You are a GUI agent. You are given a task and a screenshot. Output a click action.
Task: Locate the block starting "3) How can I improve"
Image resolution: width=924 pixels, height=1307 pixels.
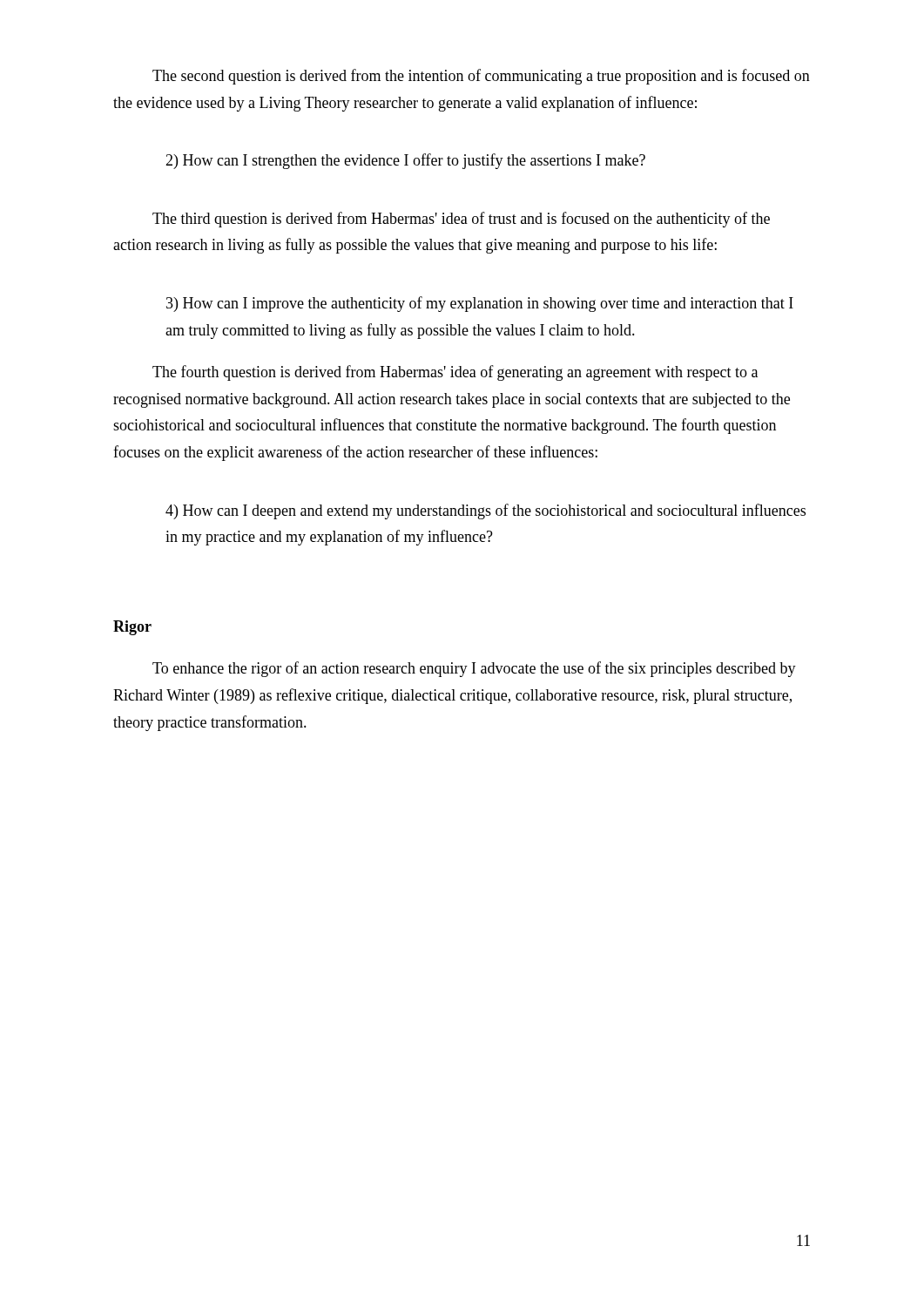(488, 317)
